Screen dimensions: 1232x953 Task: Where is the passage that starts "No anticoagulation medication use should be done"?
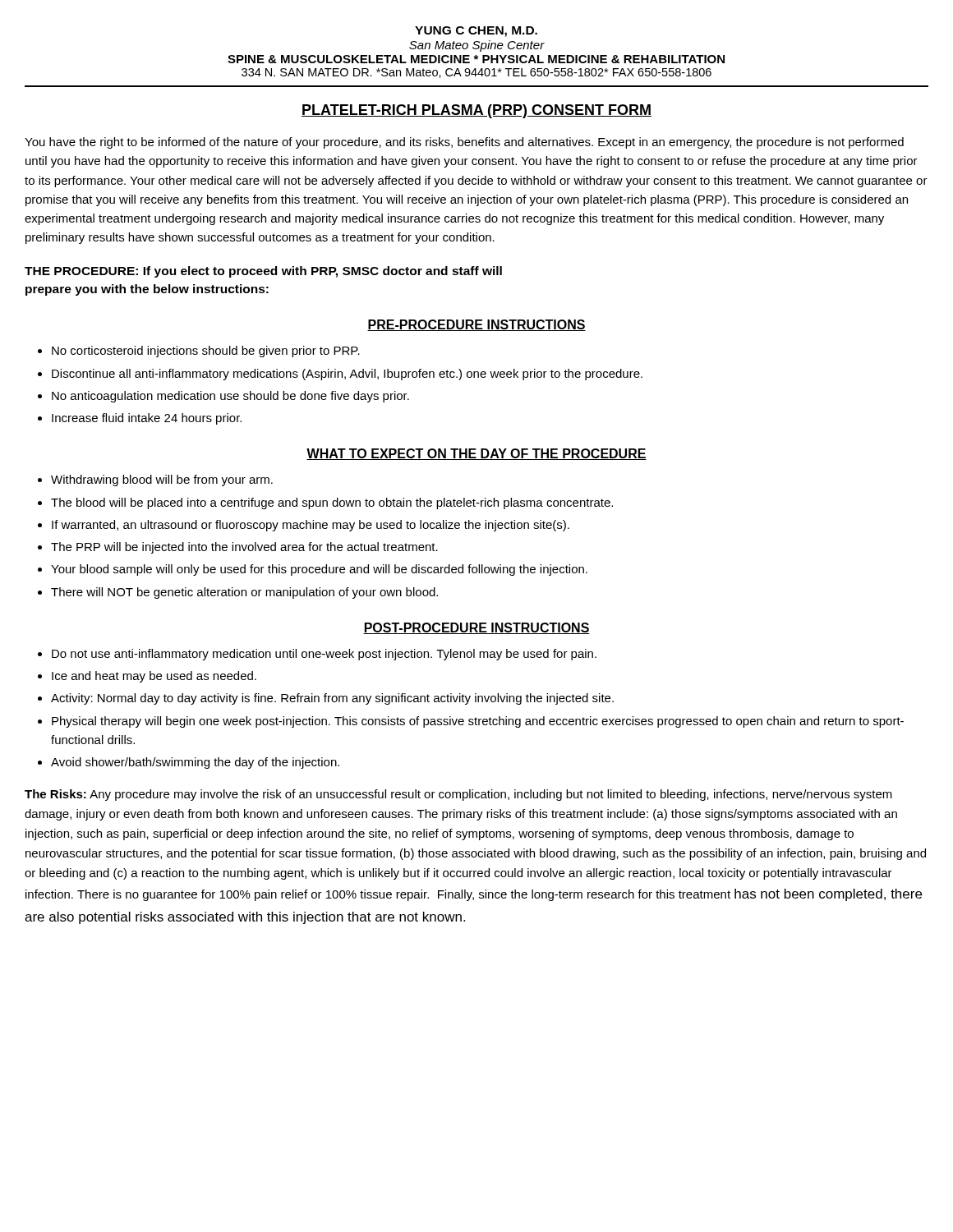223,397
